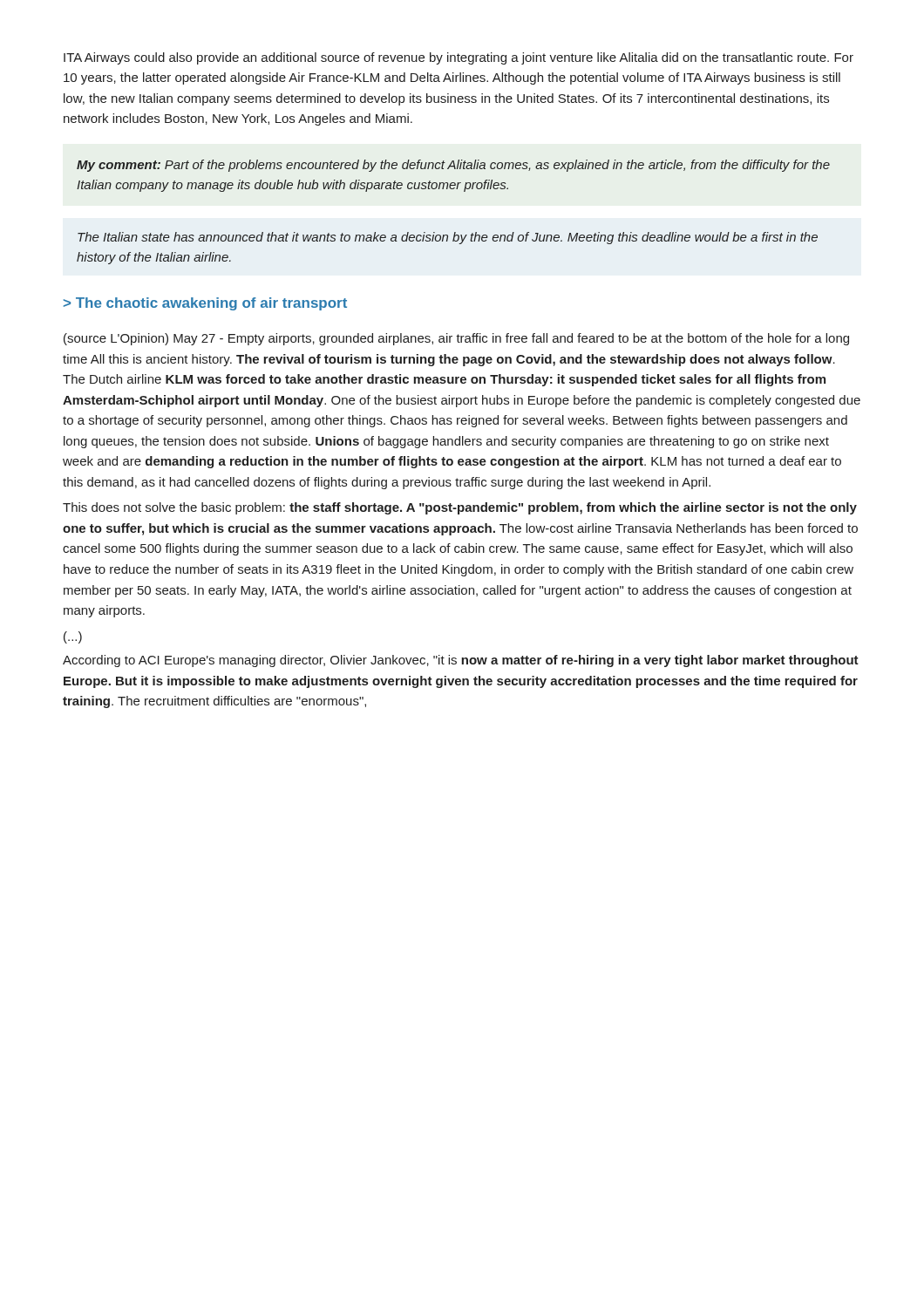Screen dimensions: 1308x924
Task: Point to the block starting "(source L'Opinion) May 27"
Action: pyautogui.click(x=462, y=410)
